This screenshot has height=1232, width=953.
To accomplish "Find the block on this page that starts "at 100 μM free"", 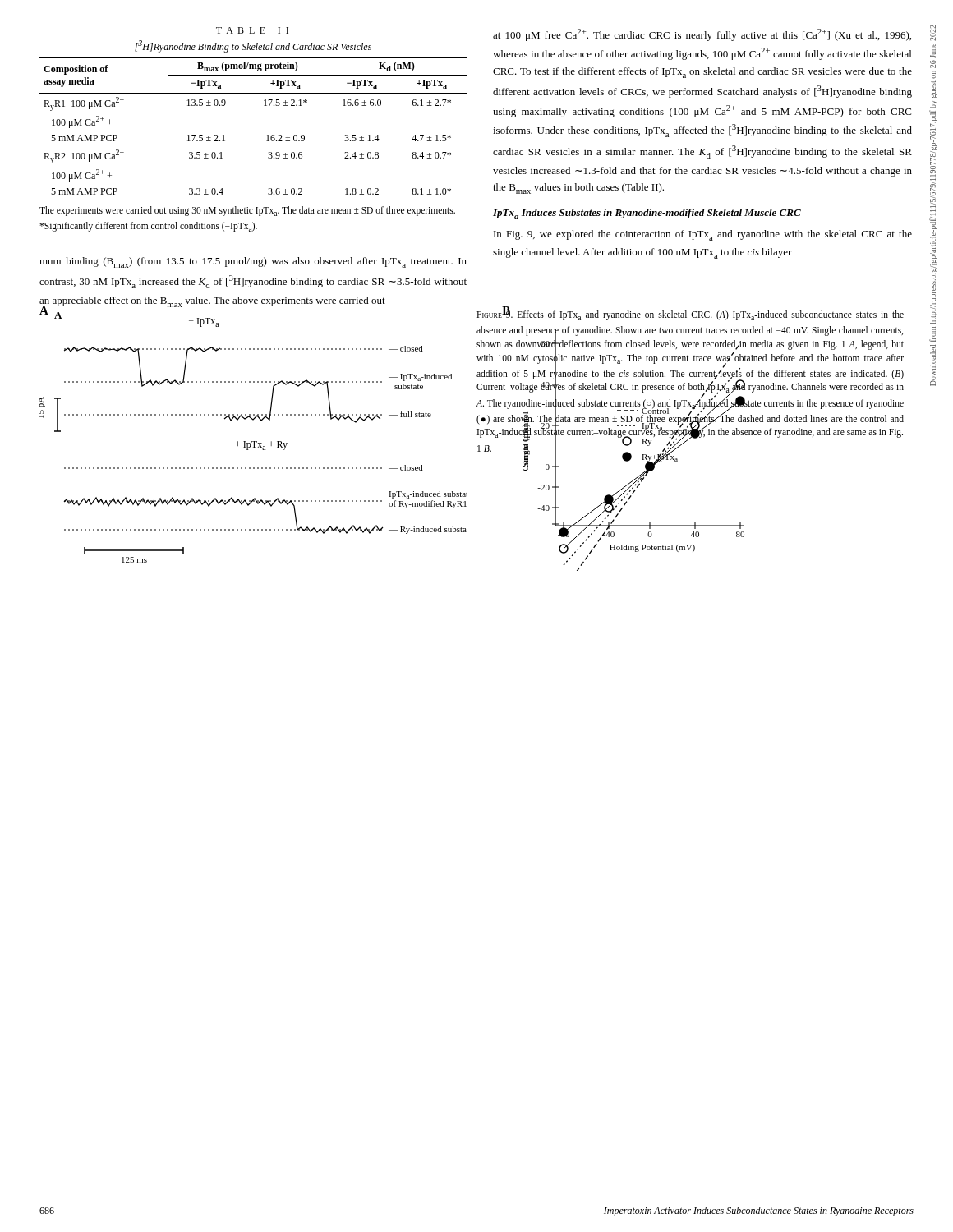I will point(702,111).
